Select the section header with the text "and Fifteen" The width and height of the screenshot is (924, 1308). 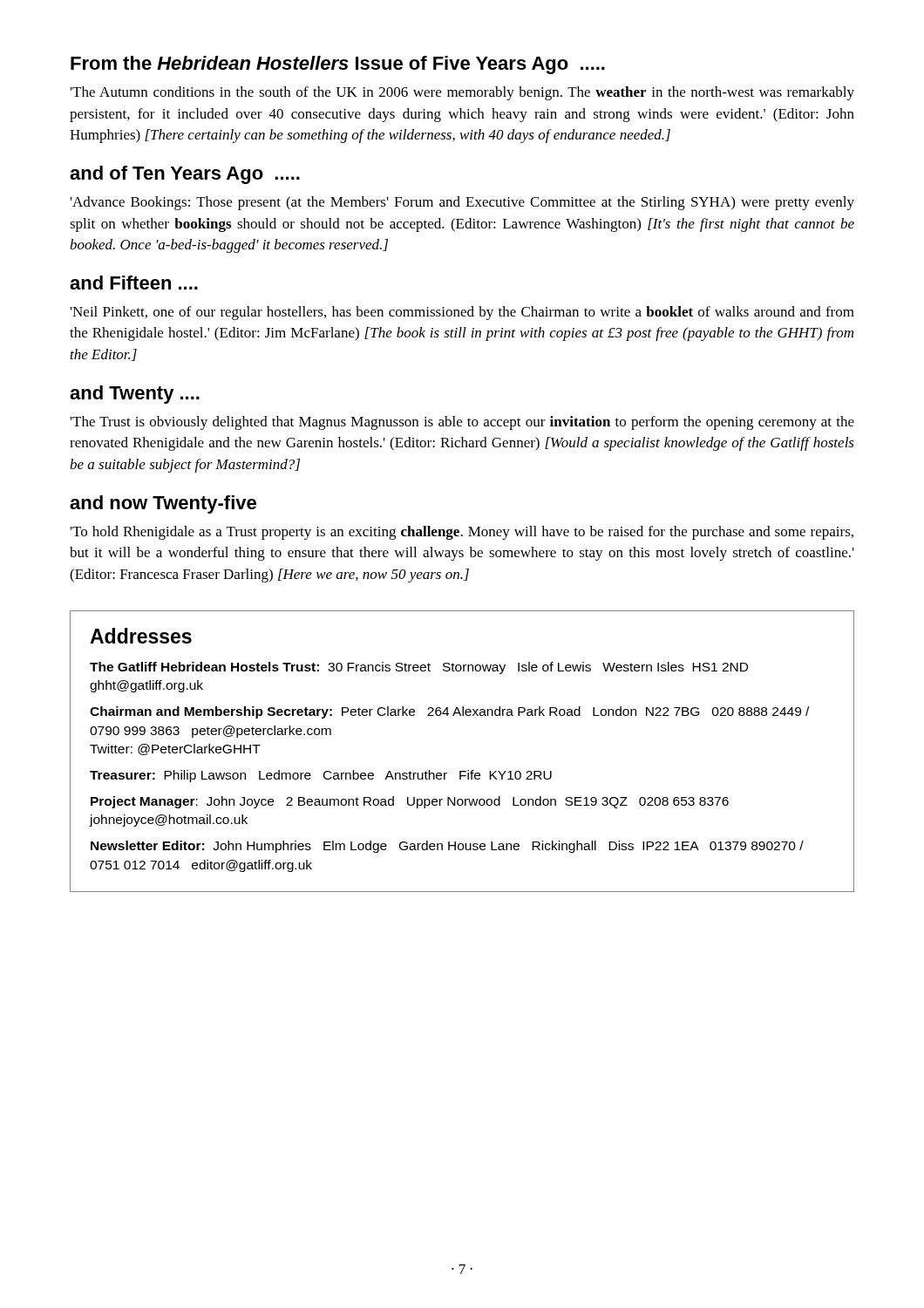134,283
